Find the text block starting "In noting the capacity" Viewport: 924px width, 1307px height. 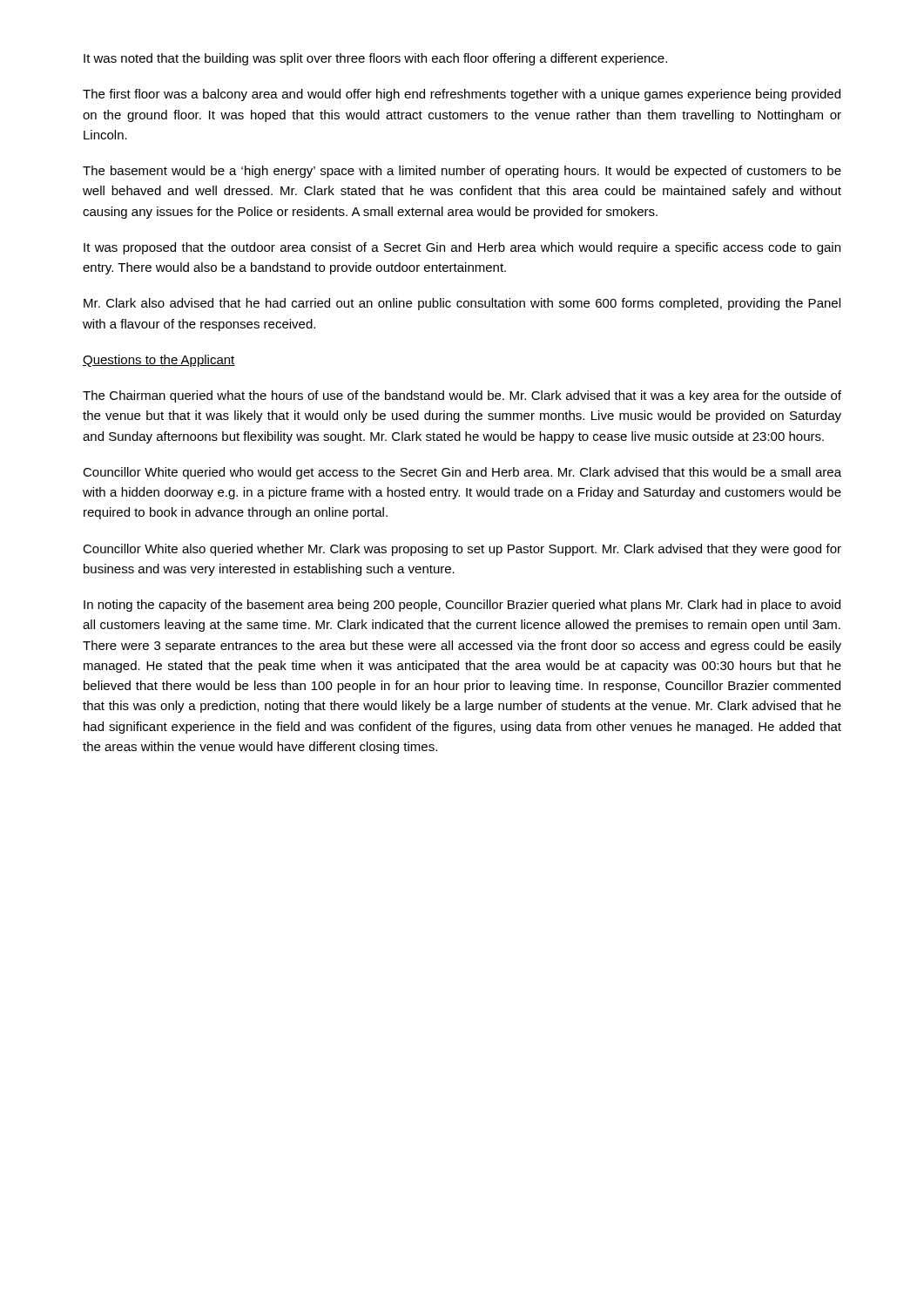click(x=462, y=675)
